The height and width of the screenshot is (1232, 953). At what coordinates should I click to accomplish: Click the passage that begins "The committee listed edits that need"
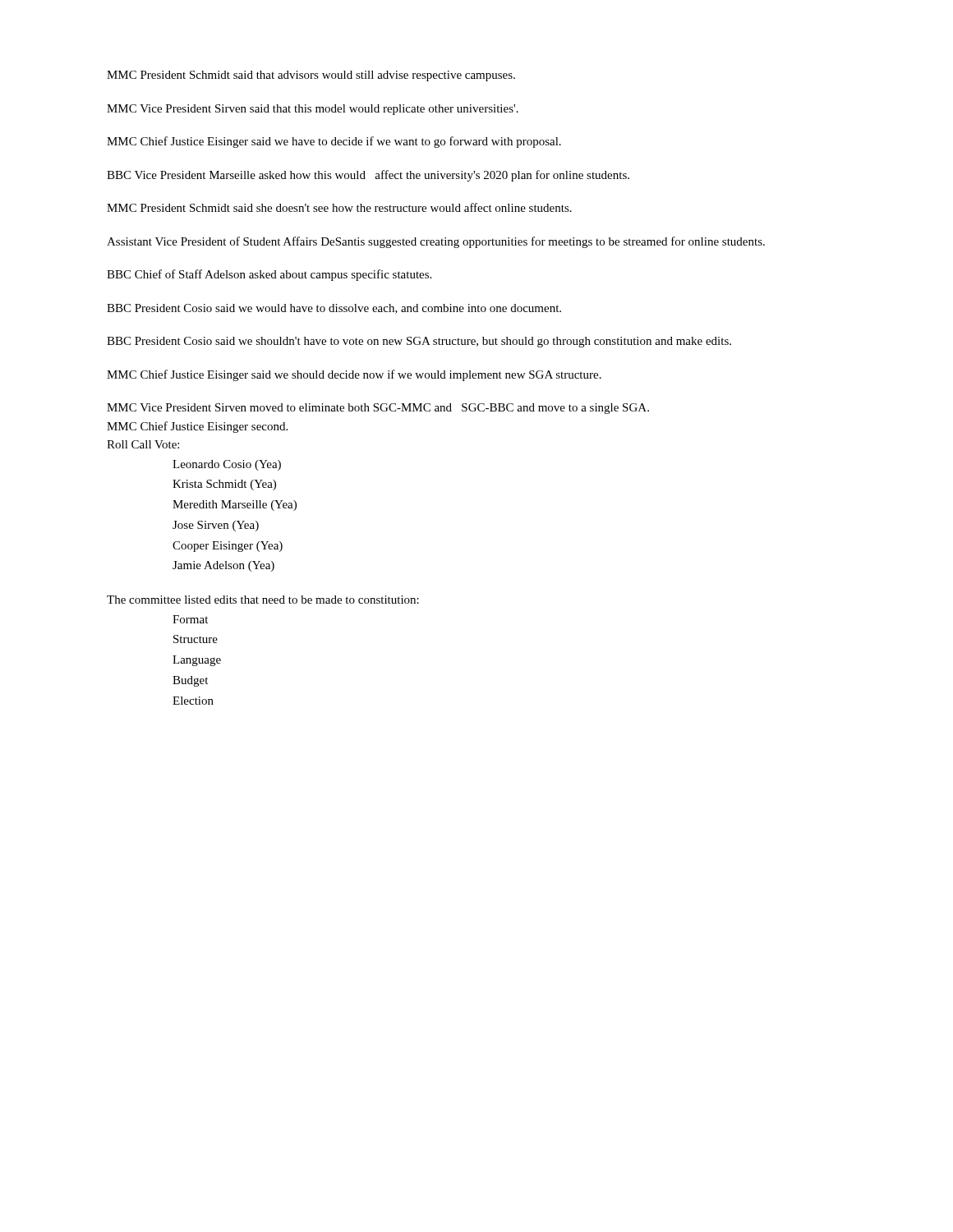(263, 600)
